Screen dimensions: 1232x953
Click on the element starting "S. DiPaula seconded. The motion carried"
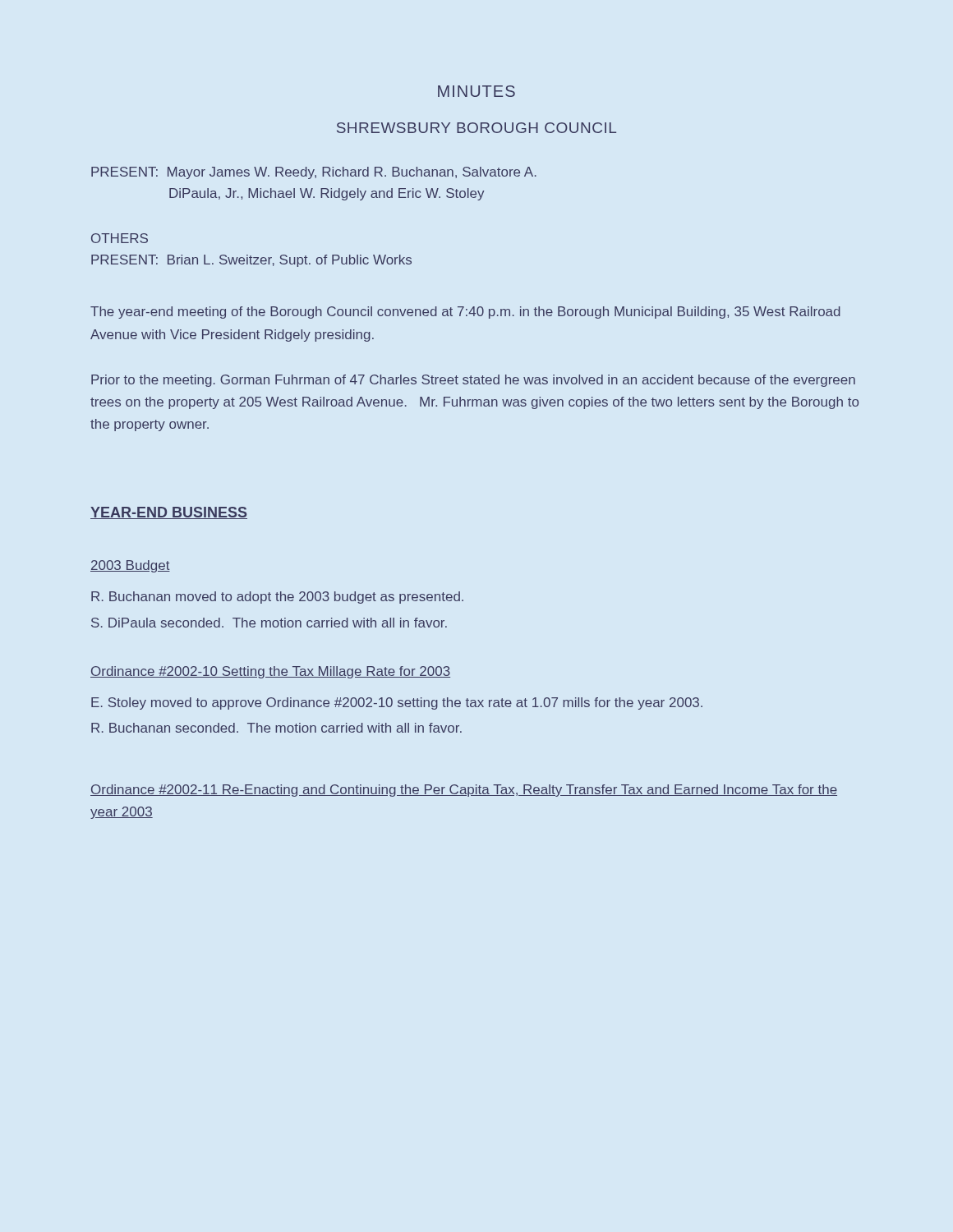point(269,623)
